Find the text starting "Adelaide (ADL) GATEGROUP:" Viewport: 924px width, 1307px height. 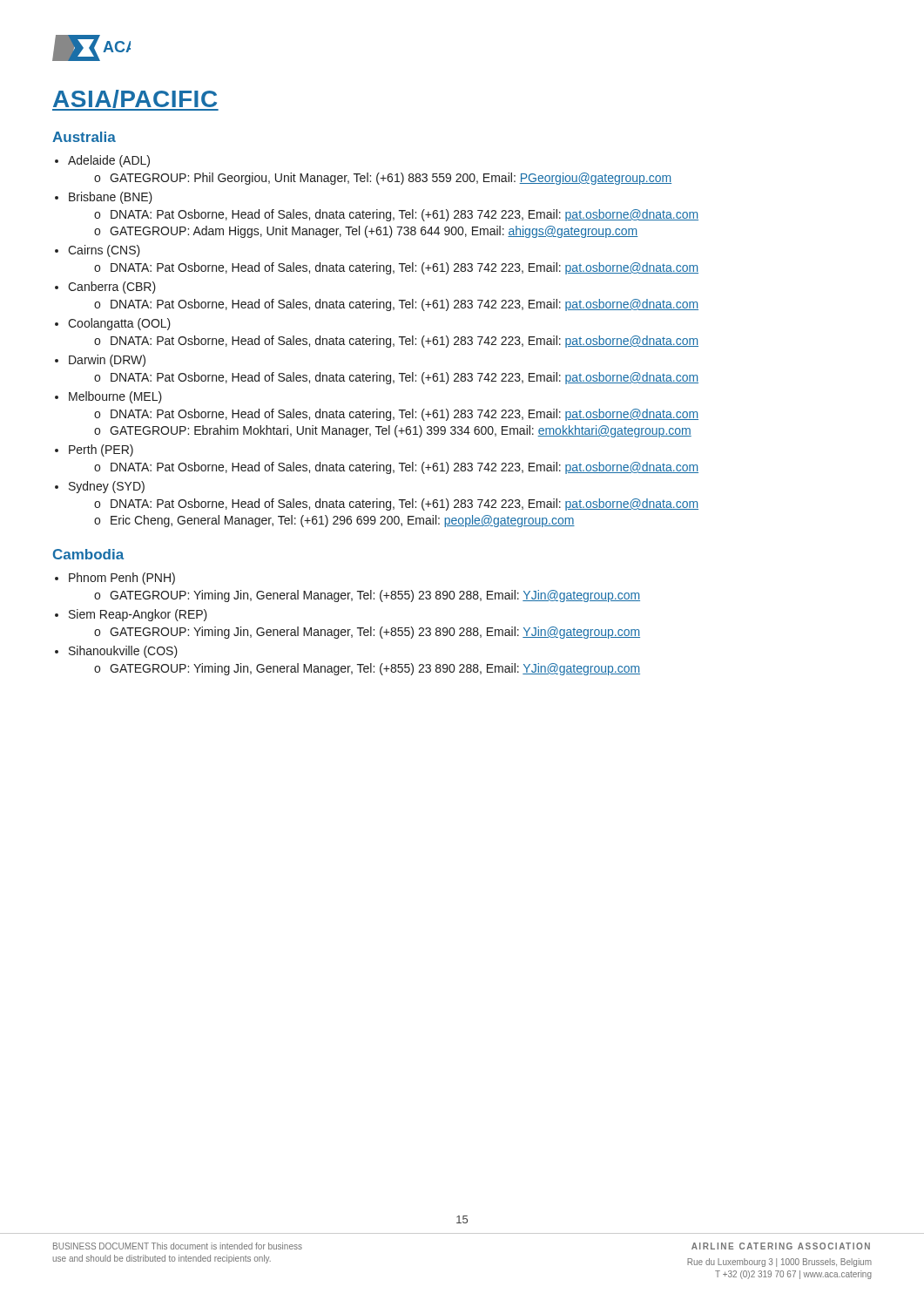470,169
